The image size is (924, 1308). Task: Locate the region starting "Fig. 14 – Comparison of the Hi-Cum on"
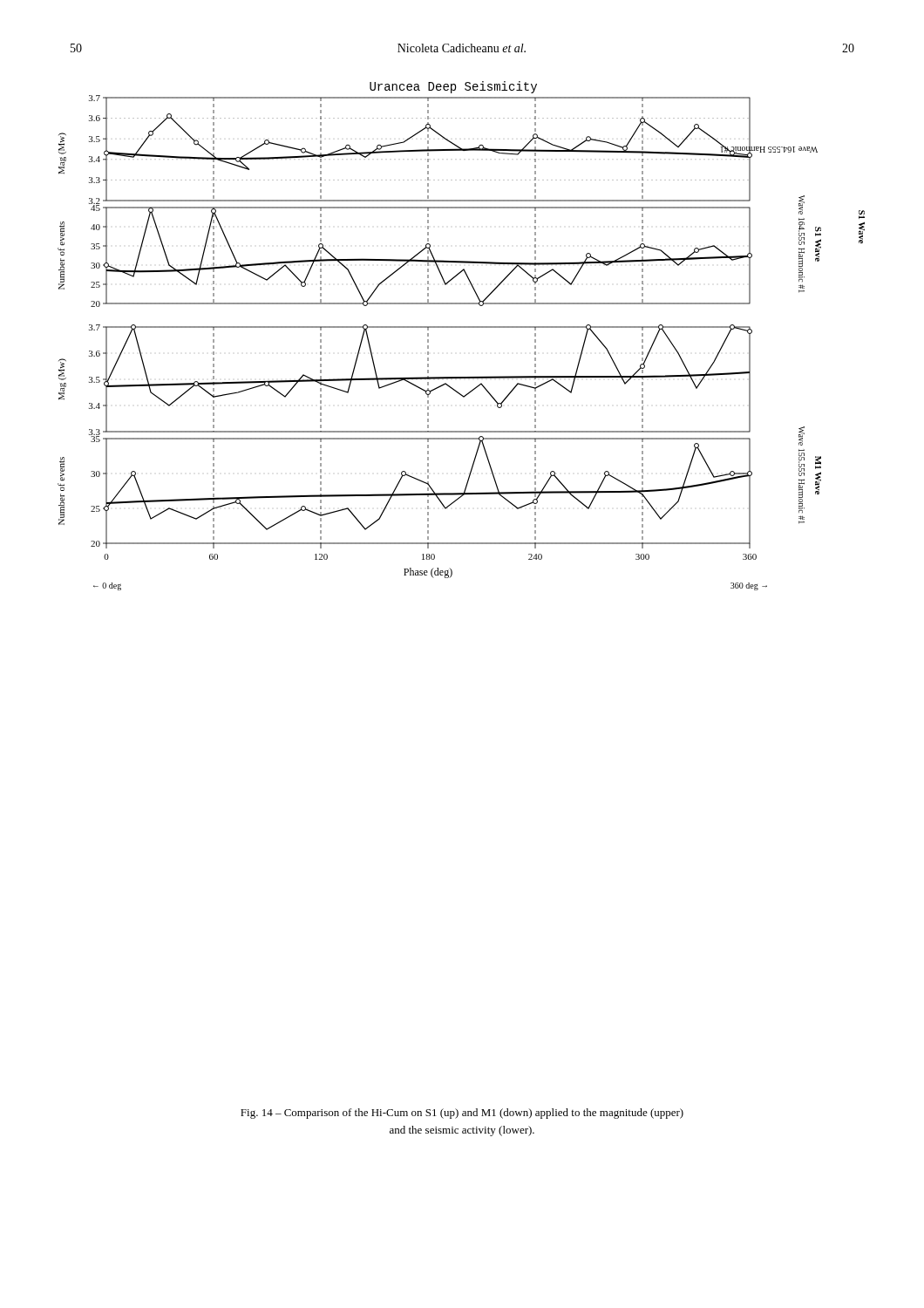click(462, 1121)
